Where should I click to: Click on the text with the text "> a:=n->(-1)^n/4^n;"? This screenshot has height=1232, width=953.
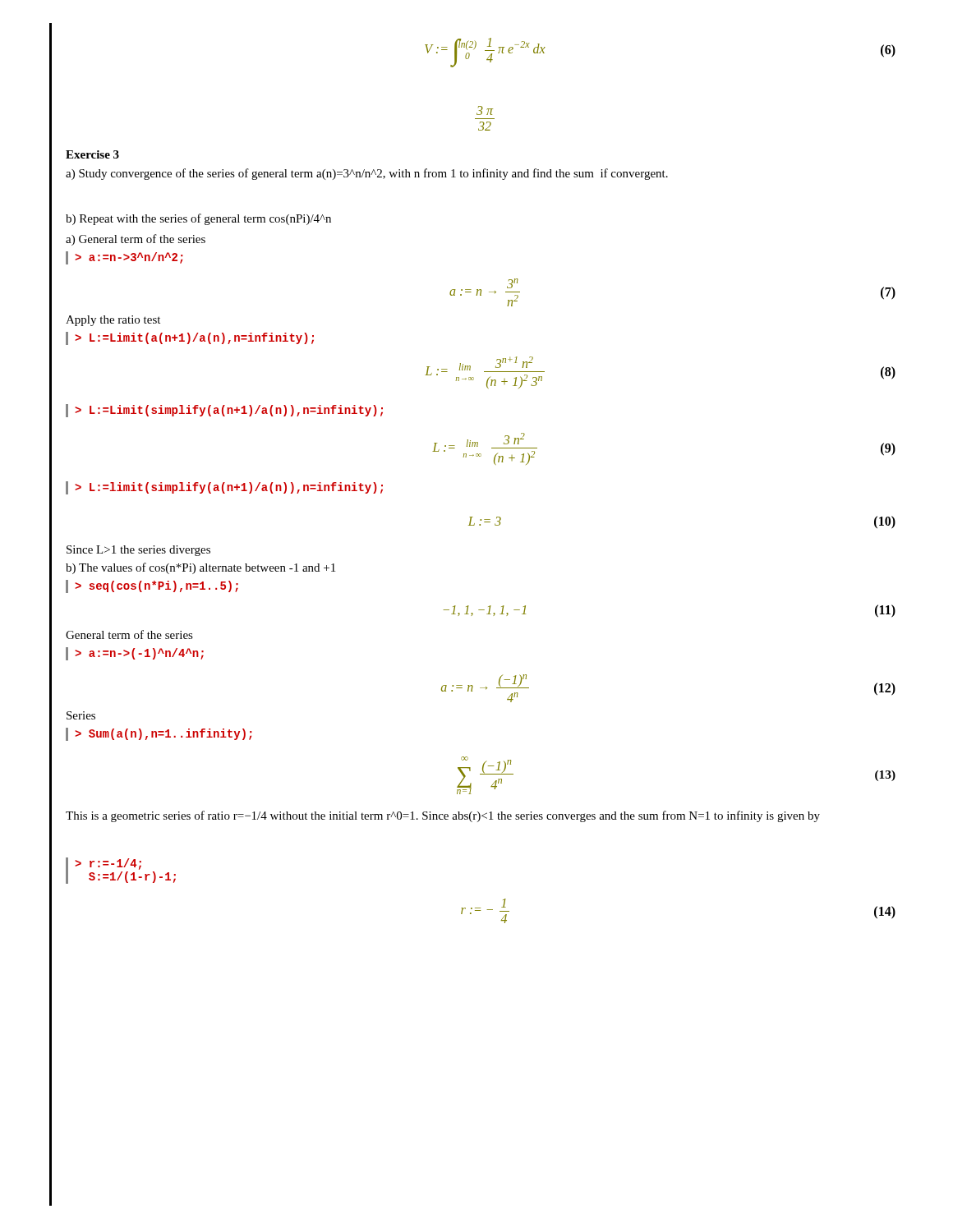click(x=135, y=654)
